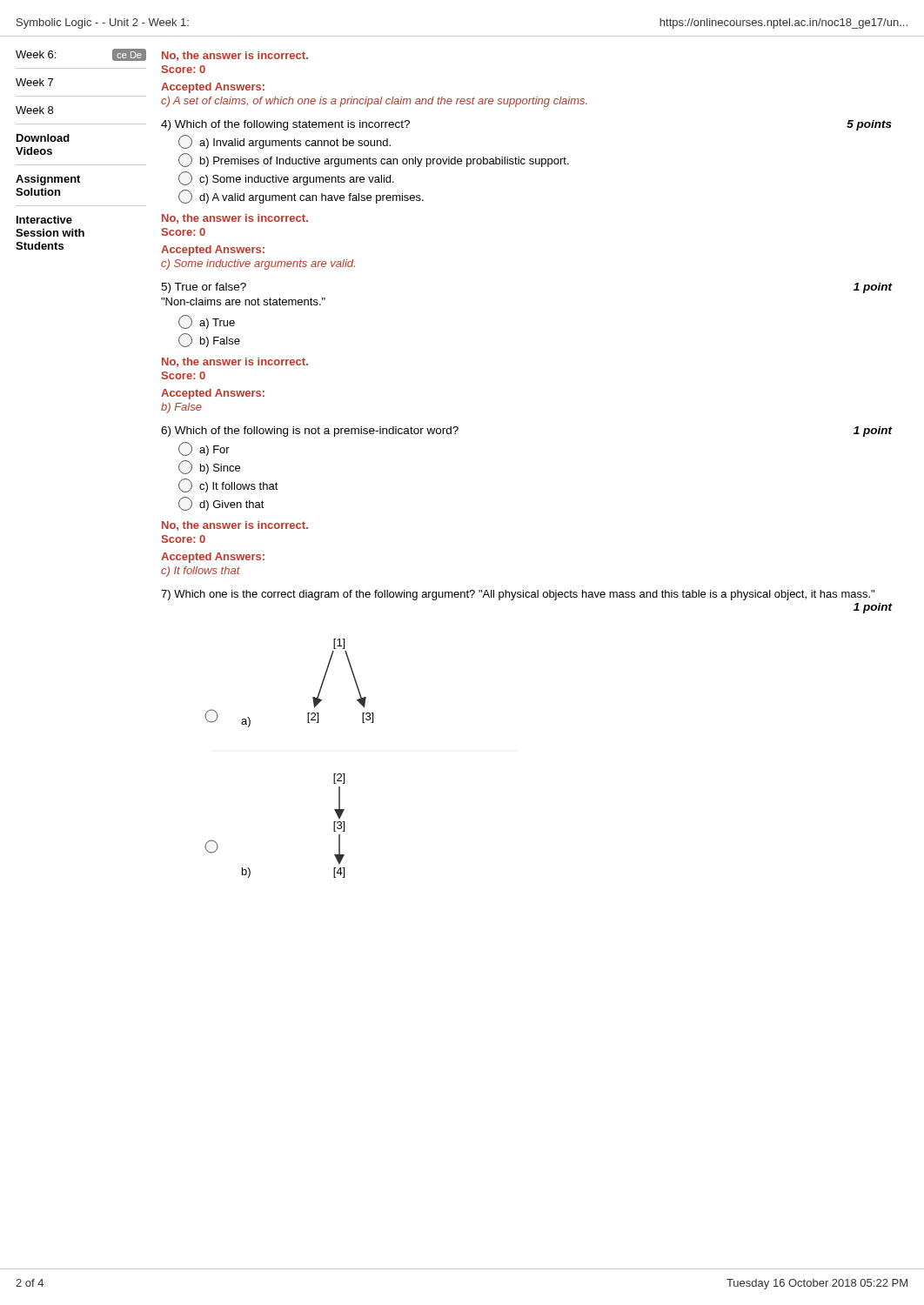The image size is (924, 1305).
Task: Select the list item that says "a) For"
Action: pyautogui.click(x=204, y=449)
